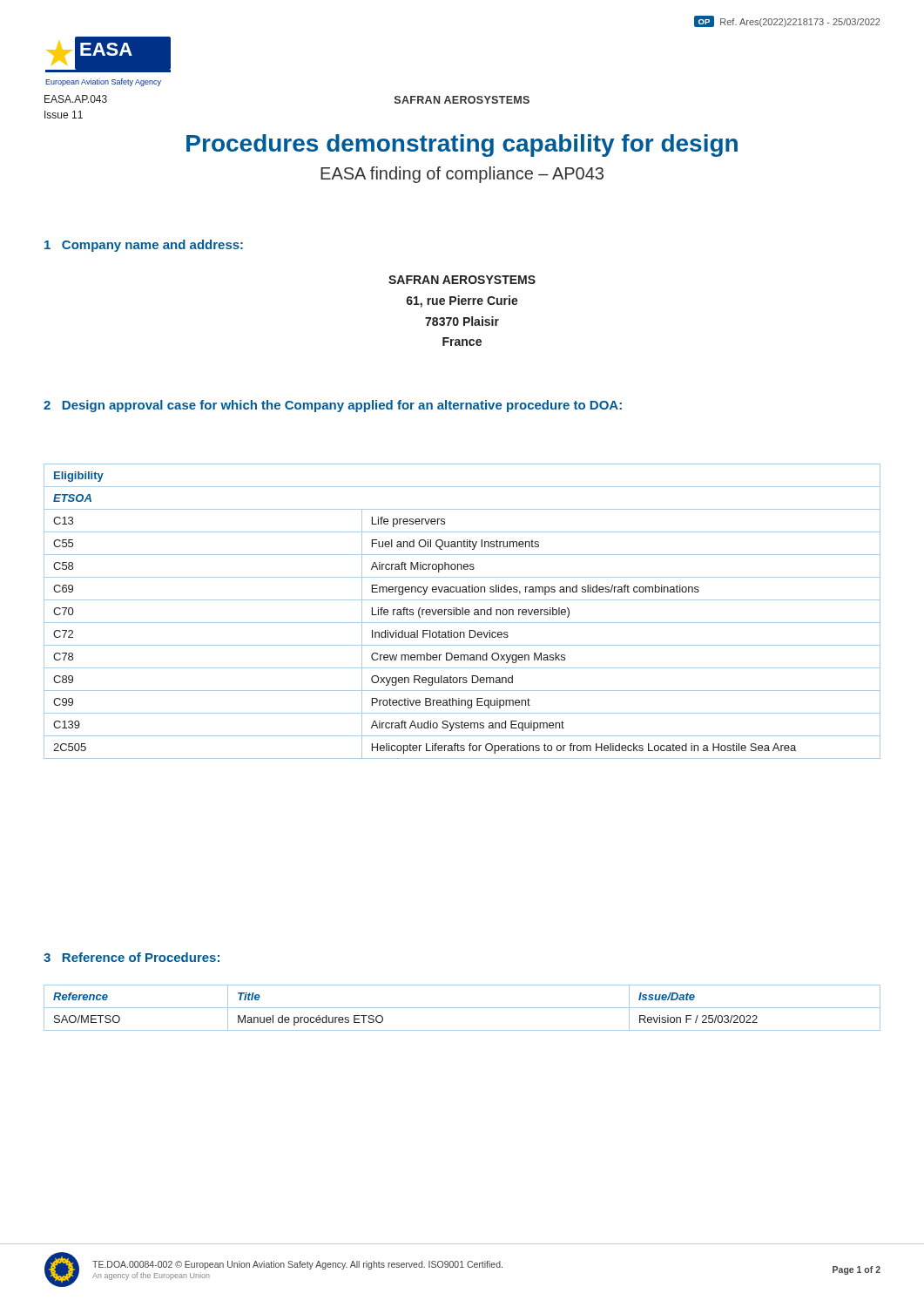Find the table that mentions "Aircraft Microphones"
924x1307 pixels.
pos(462,606)
